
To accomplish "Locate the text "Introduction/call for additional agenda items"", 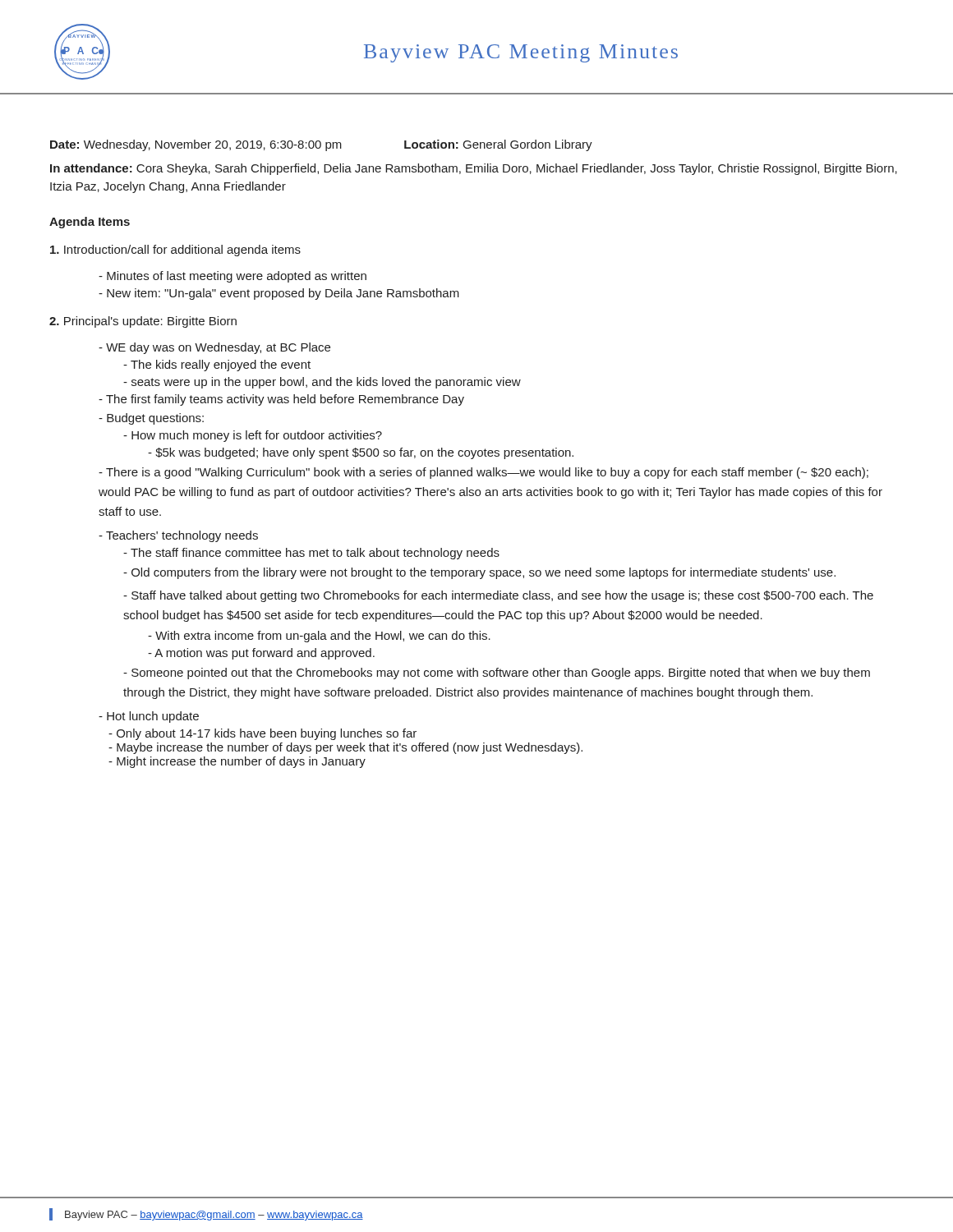I will coord(175,249).
